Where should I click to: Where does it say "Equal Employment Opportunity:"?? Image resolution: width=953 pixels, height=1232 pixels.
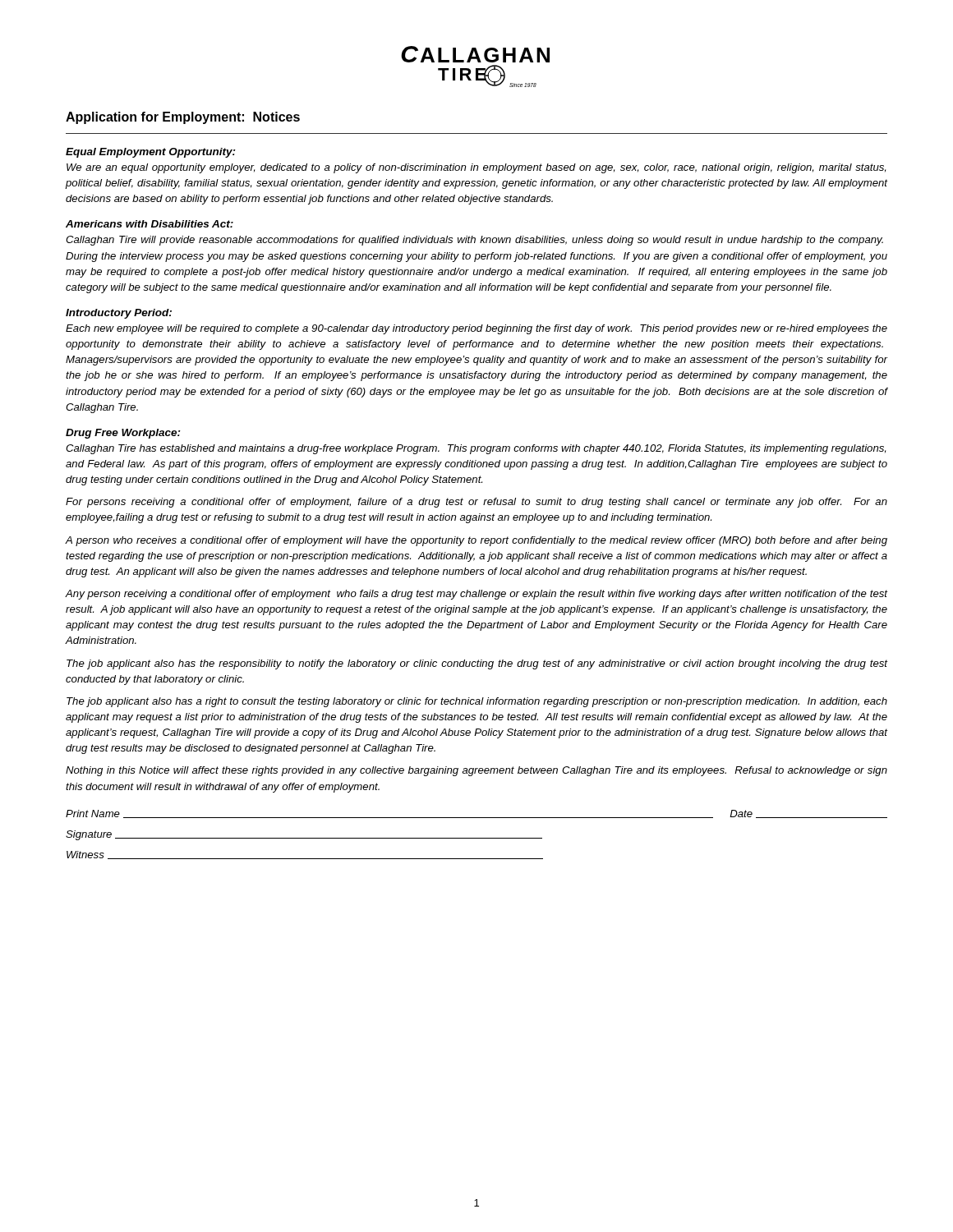pyautogui.click(x=151, y=152)
